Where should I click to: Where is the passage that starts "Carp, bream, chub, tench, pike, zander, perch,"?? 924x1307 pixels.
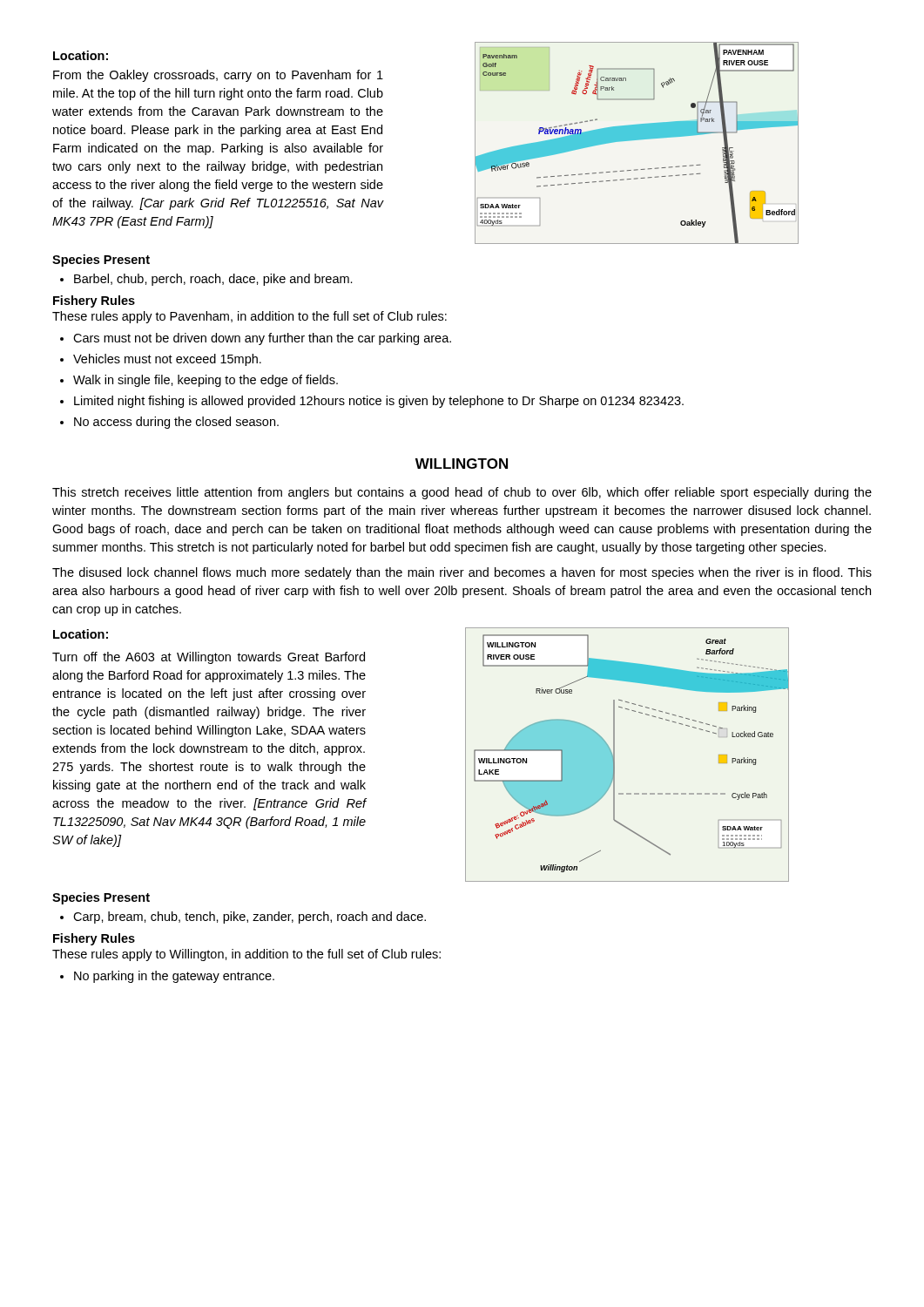pos(250,917)
